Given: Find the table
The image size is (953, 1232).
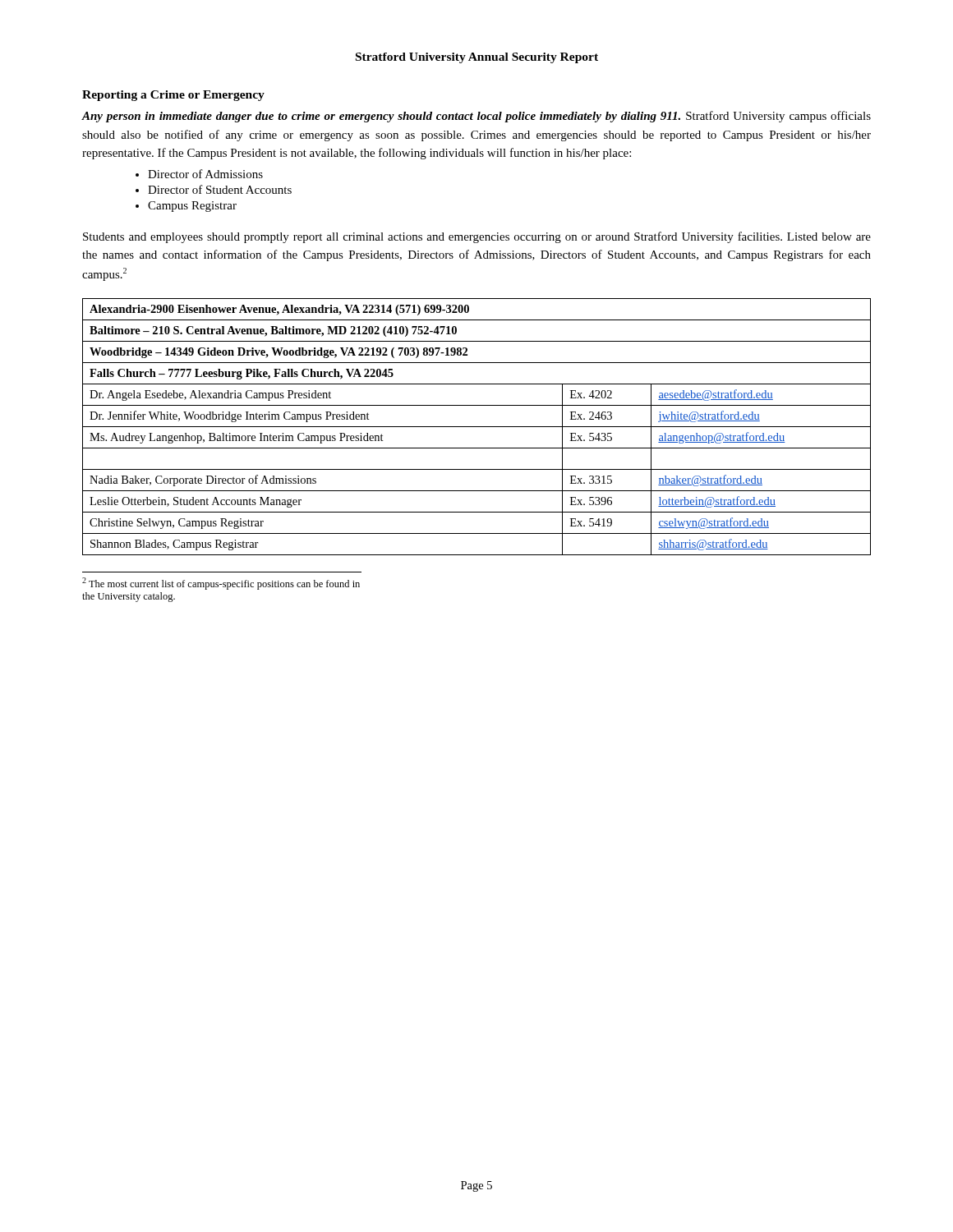Looking at the screenshot, I should 476,427.
